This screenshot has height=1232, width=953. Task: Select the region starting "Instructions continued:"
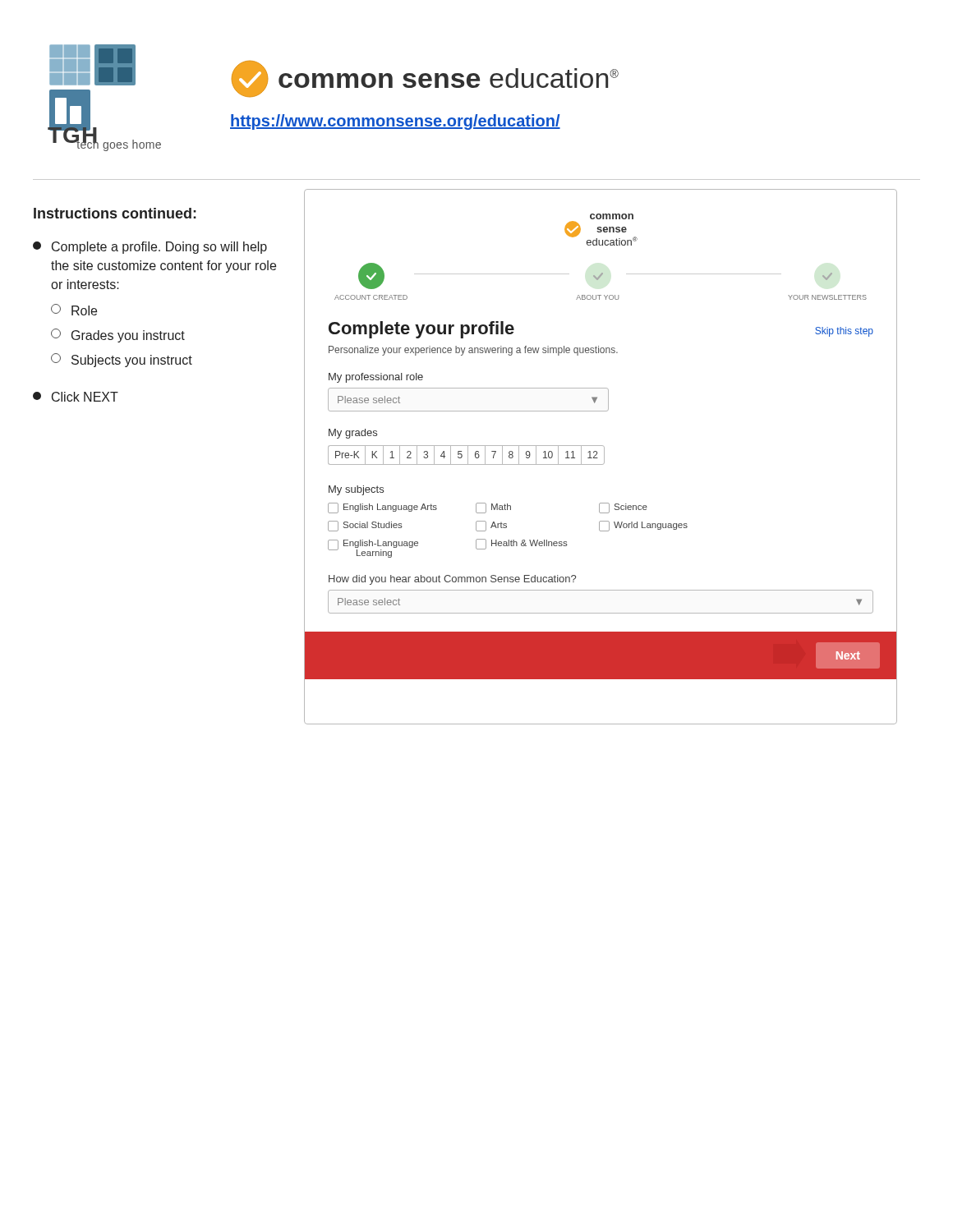pyautogui.click(x=115, y=214)
